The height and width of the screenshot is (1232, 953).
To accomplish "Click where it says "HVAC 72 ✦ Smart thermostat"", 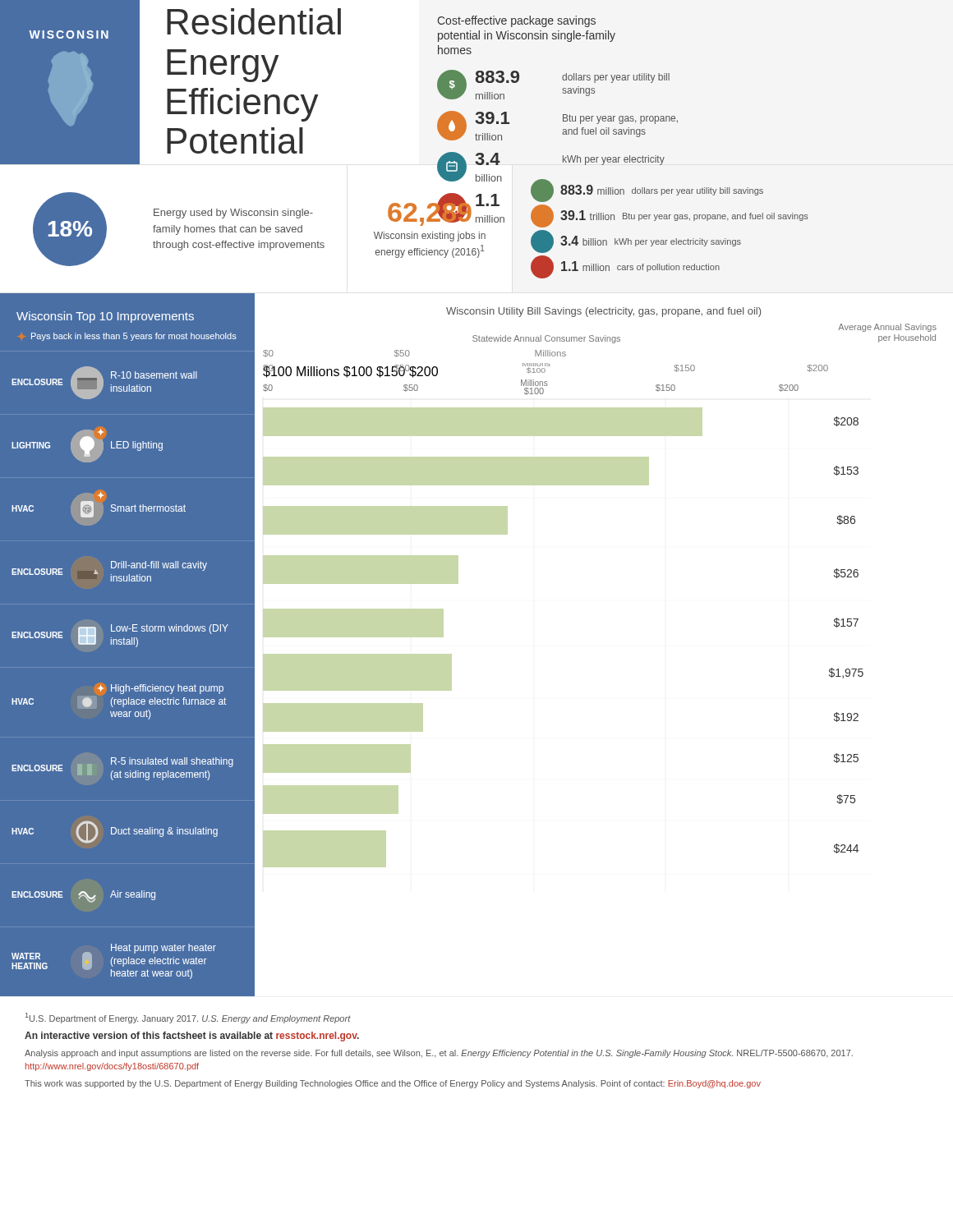I will tap(99, 508).
